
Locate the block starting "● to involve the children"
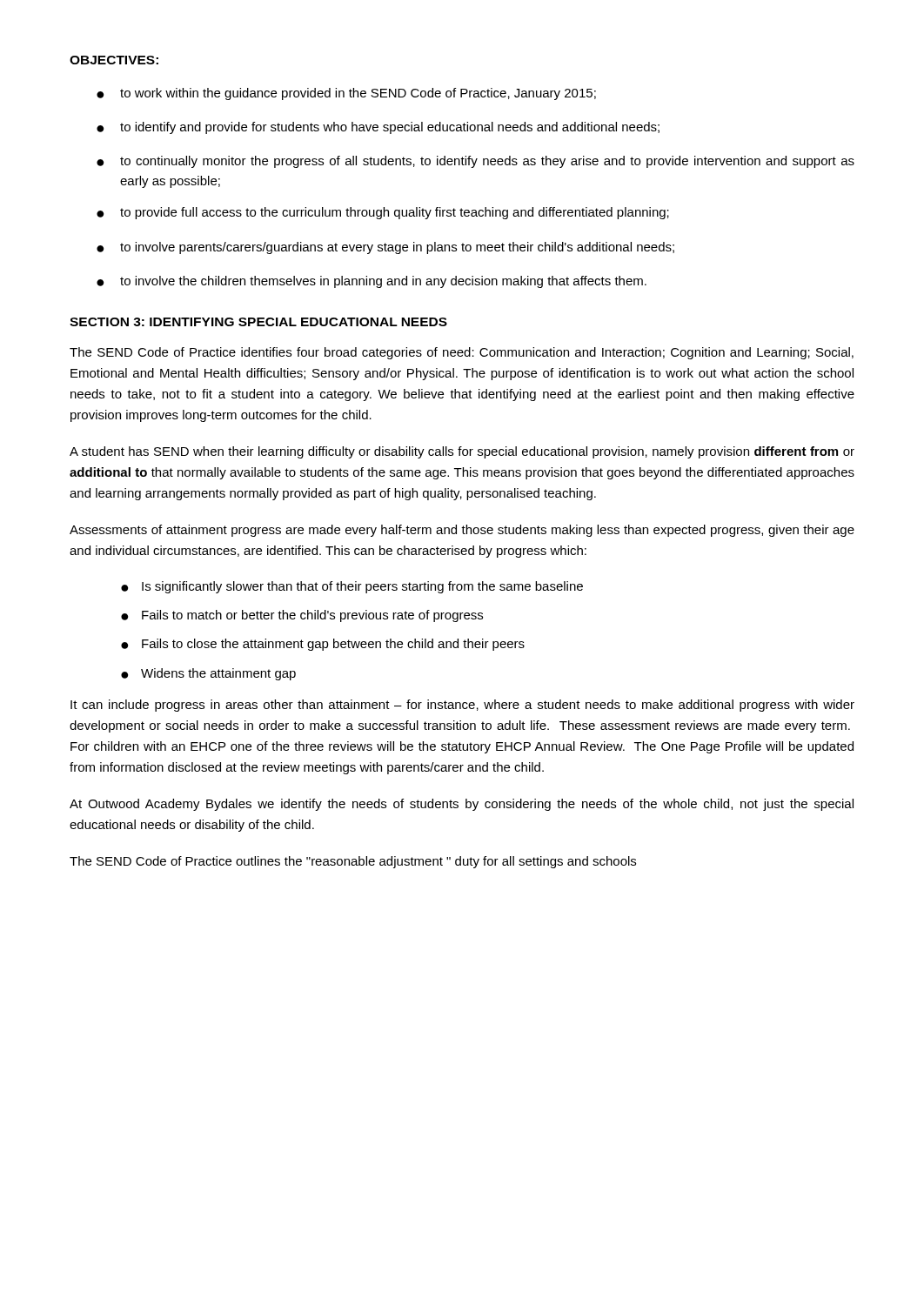(x=475, y=282)
